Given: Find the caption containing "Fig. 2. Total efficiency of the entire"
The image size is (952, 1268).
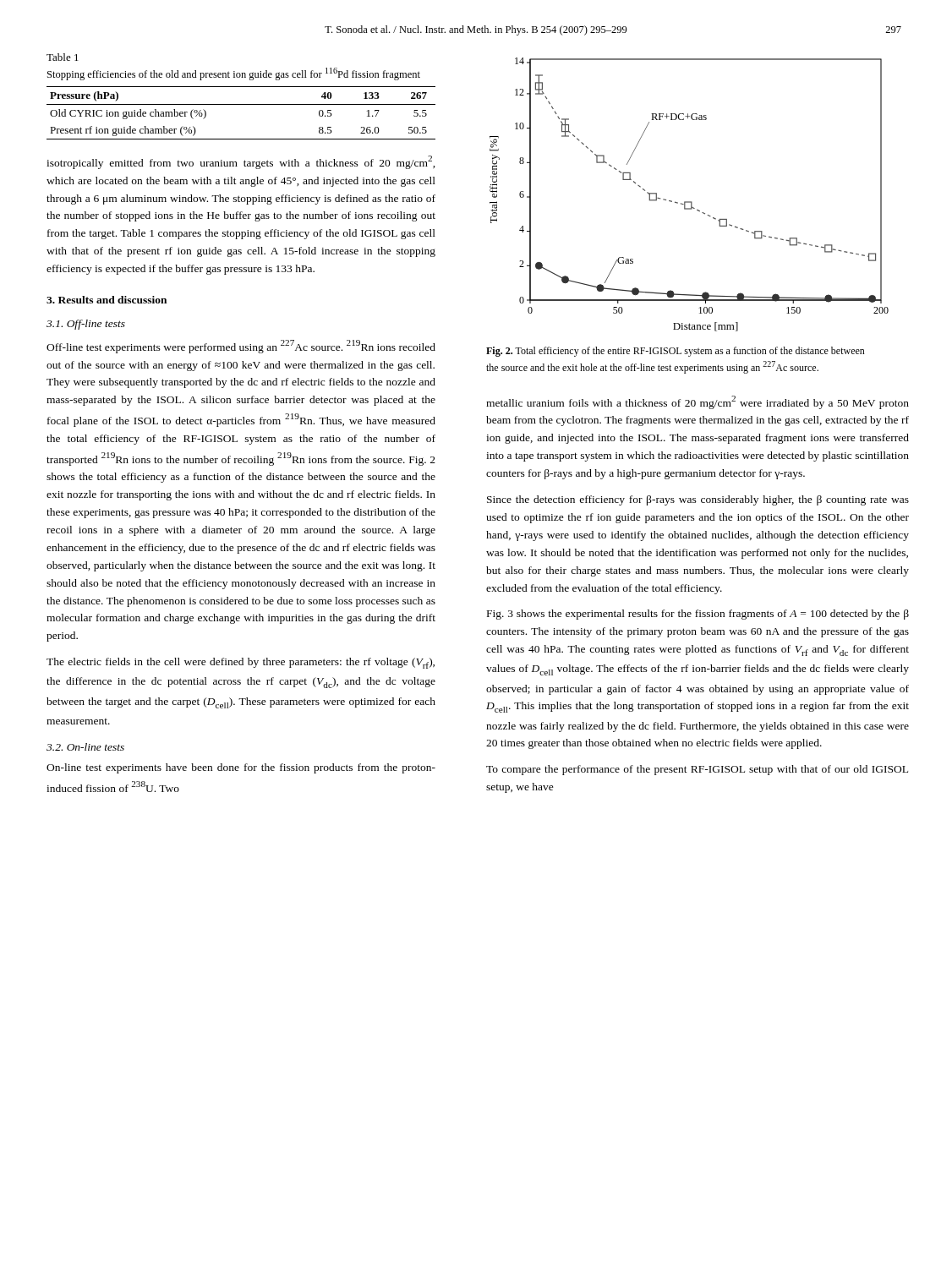Looking at the screenshot, I should point(675,359).
